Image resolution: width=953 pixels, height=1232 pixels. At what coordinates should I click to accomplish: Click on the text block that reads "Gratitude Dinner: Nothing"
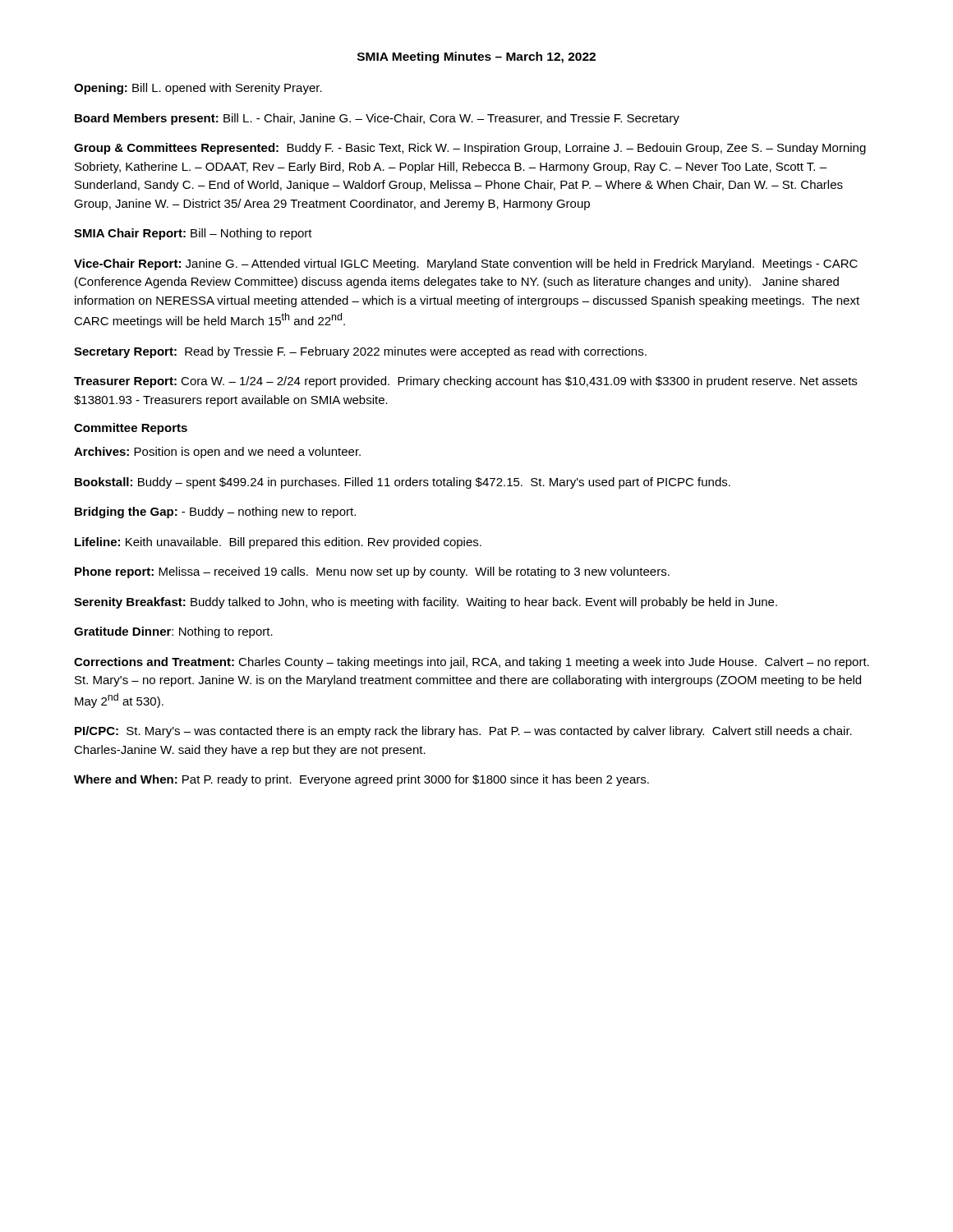(174, 631)
